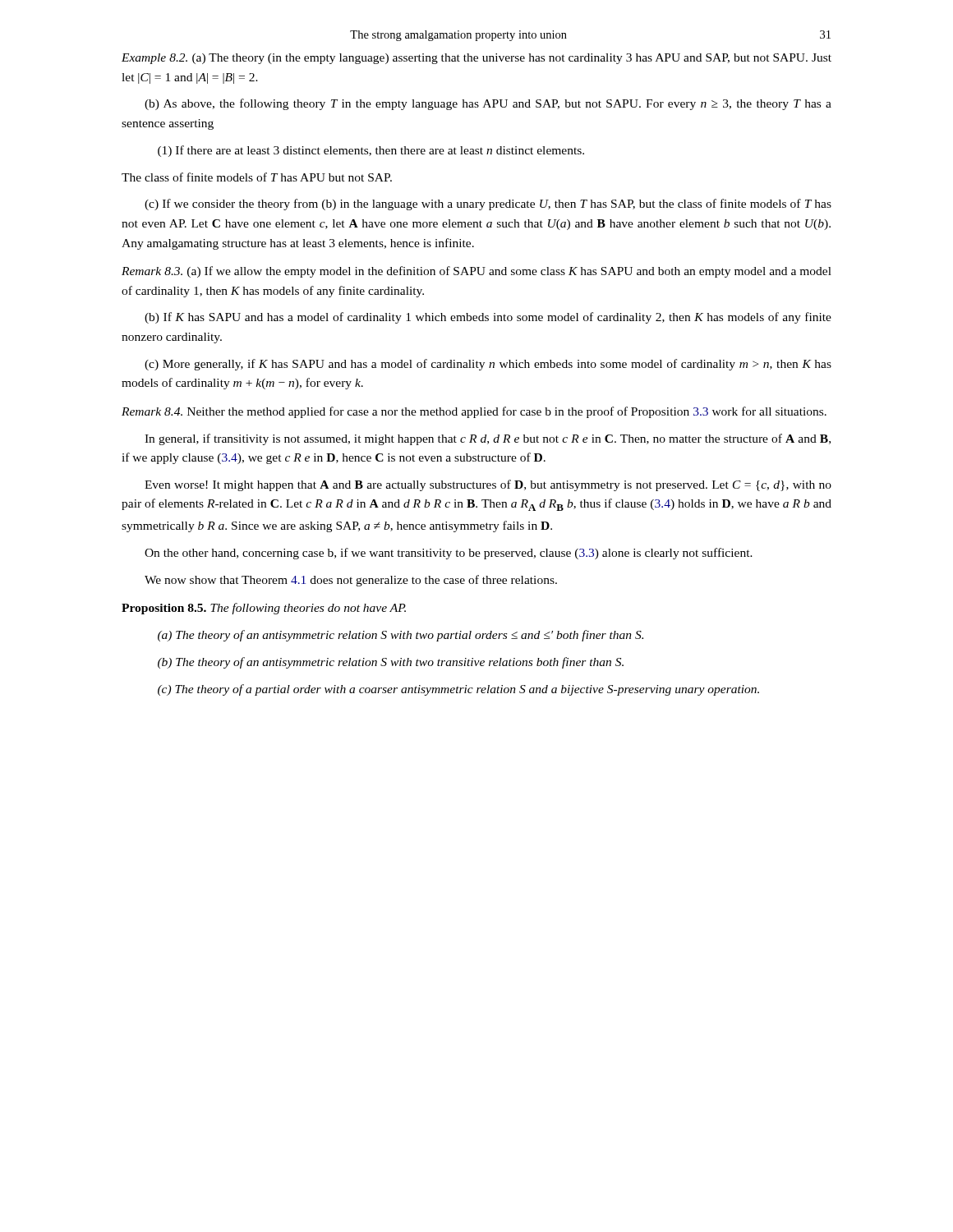953x1232 pixels.
Task: Select the list item with the text "(1) If there are at"
Action: (x=494, y=150)
